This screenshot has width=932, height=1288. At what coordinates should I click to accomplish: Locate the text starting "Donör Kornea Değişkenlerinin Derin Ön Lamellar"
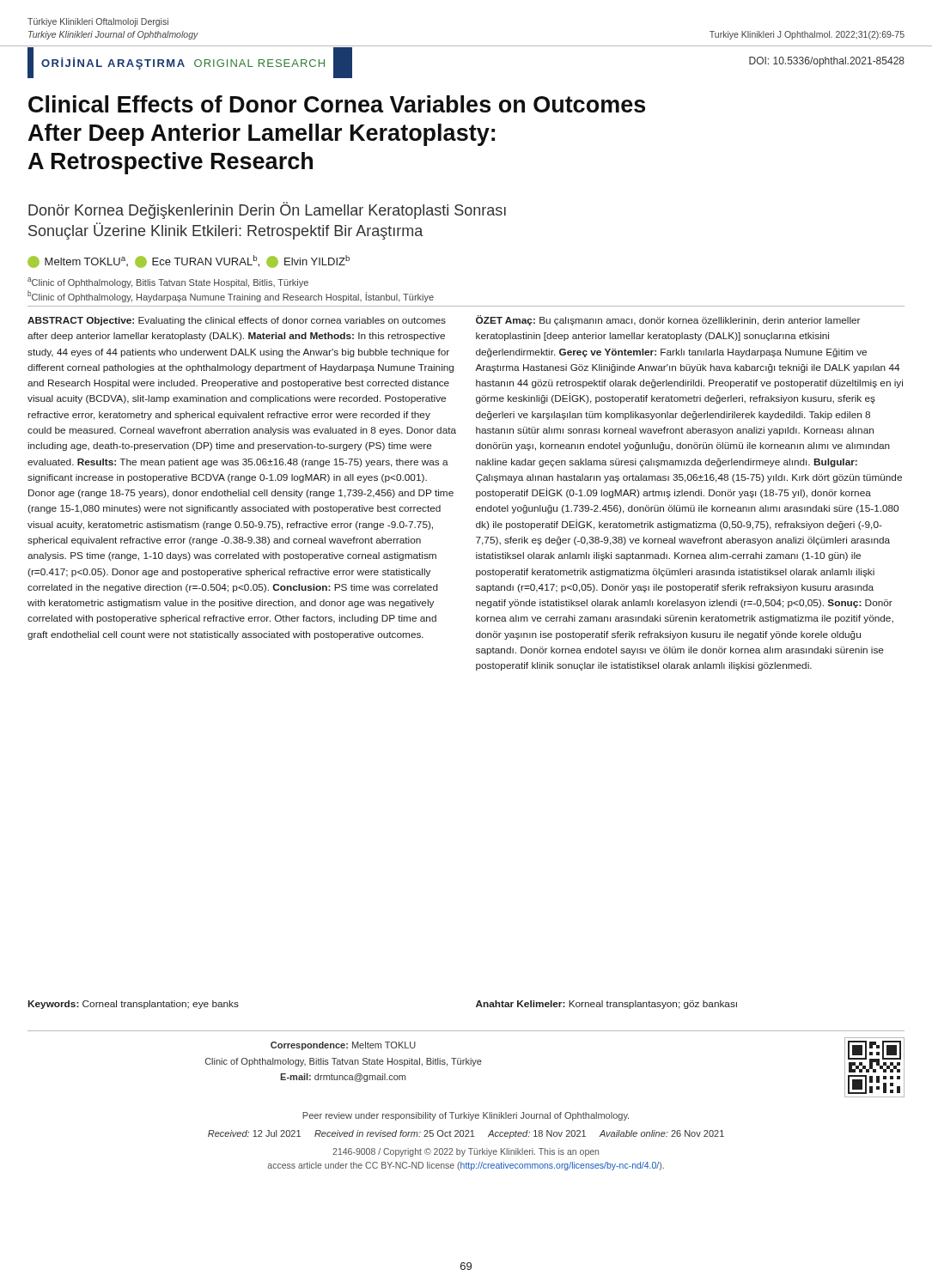click(x=466, y=221)
